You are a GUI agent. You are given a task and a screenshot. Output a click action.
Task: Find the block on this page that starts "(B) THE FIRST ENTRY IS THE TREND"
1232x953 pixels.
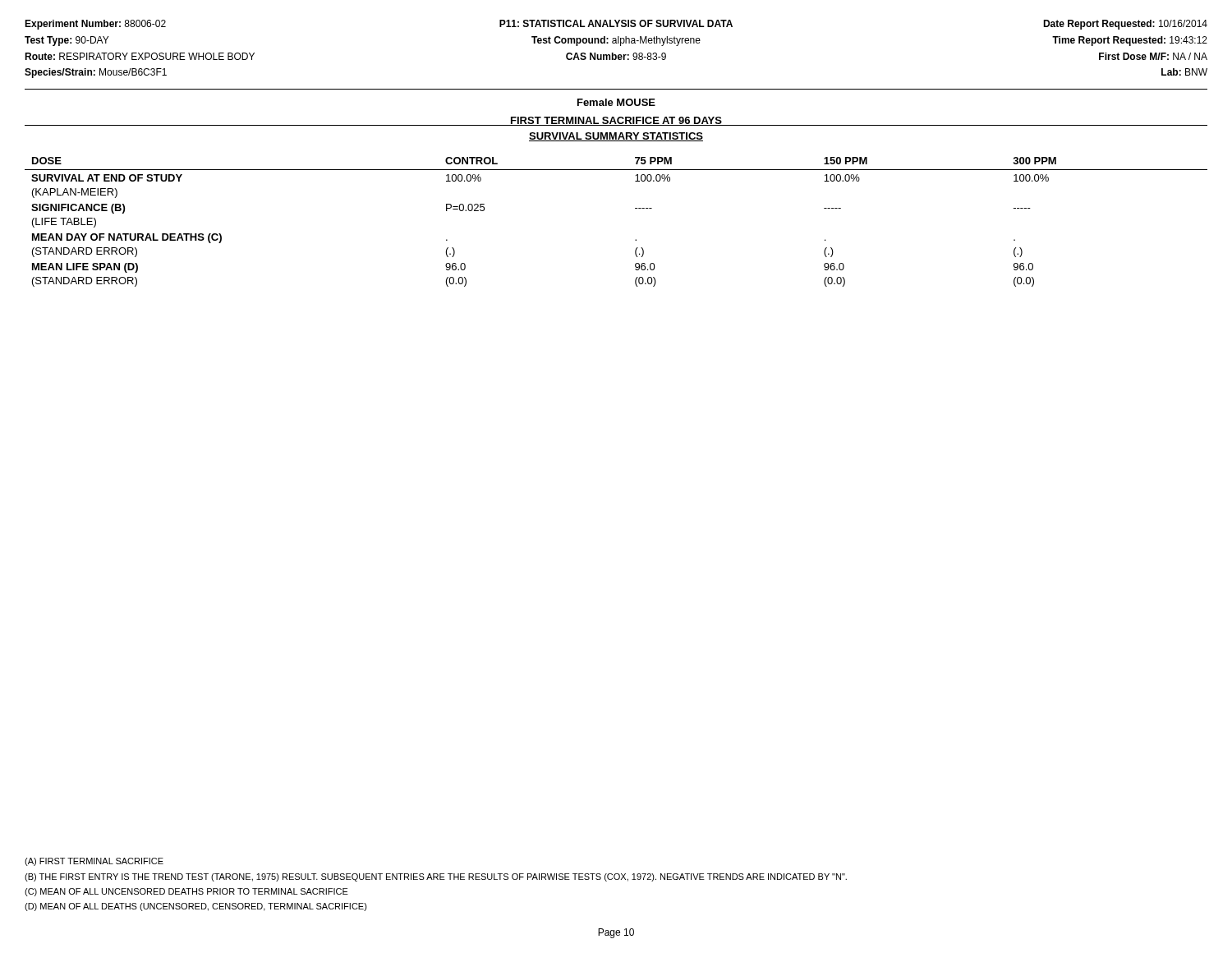click(436, 876)
